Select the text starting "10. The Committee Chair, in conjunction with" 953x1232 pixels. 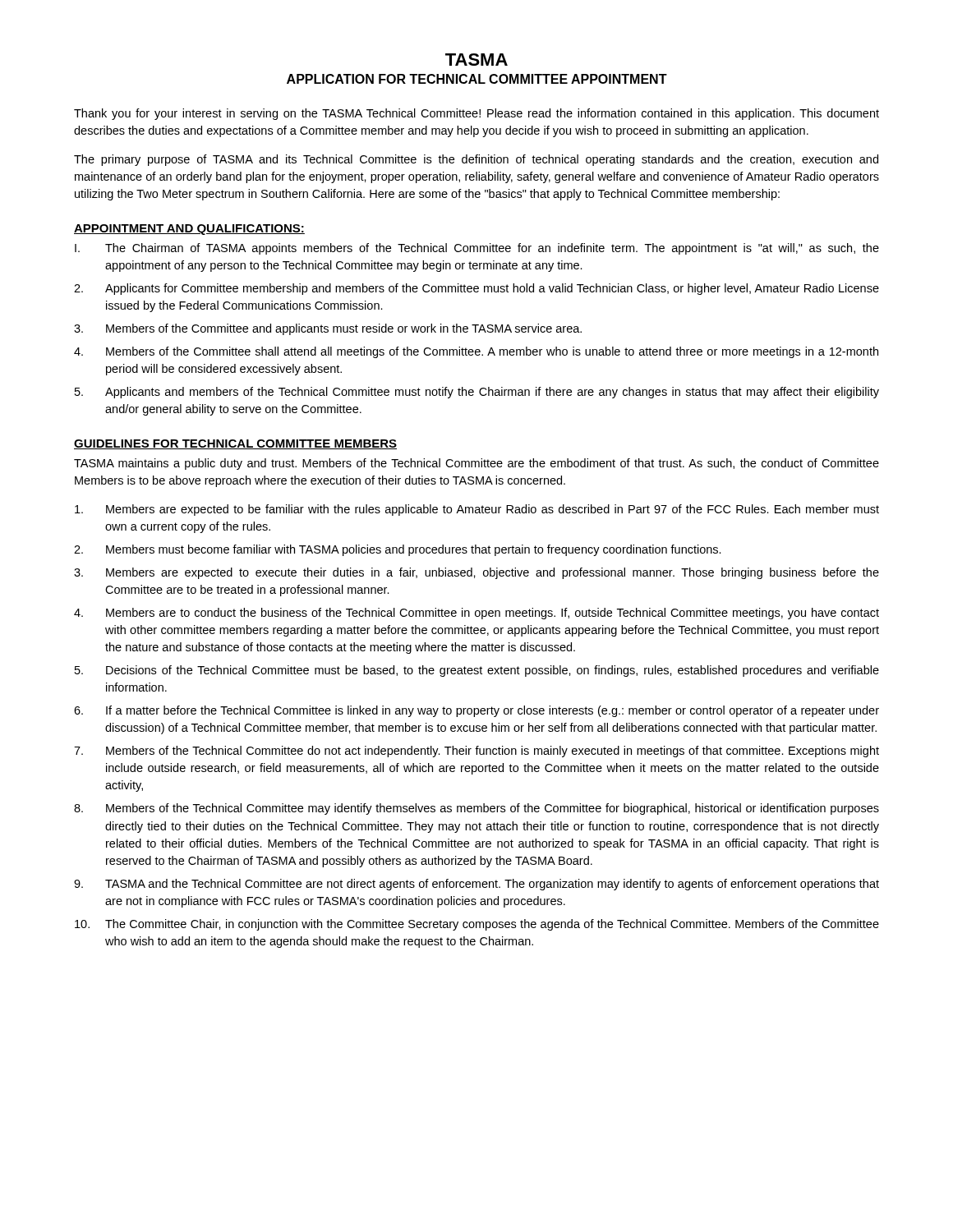(x=476, y=933)
